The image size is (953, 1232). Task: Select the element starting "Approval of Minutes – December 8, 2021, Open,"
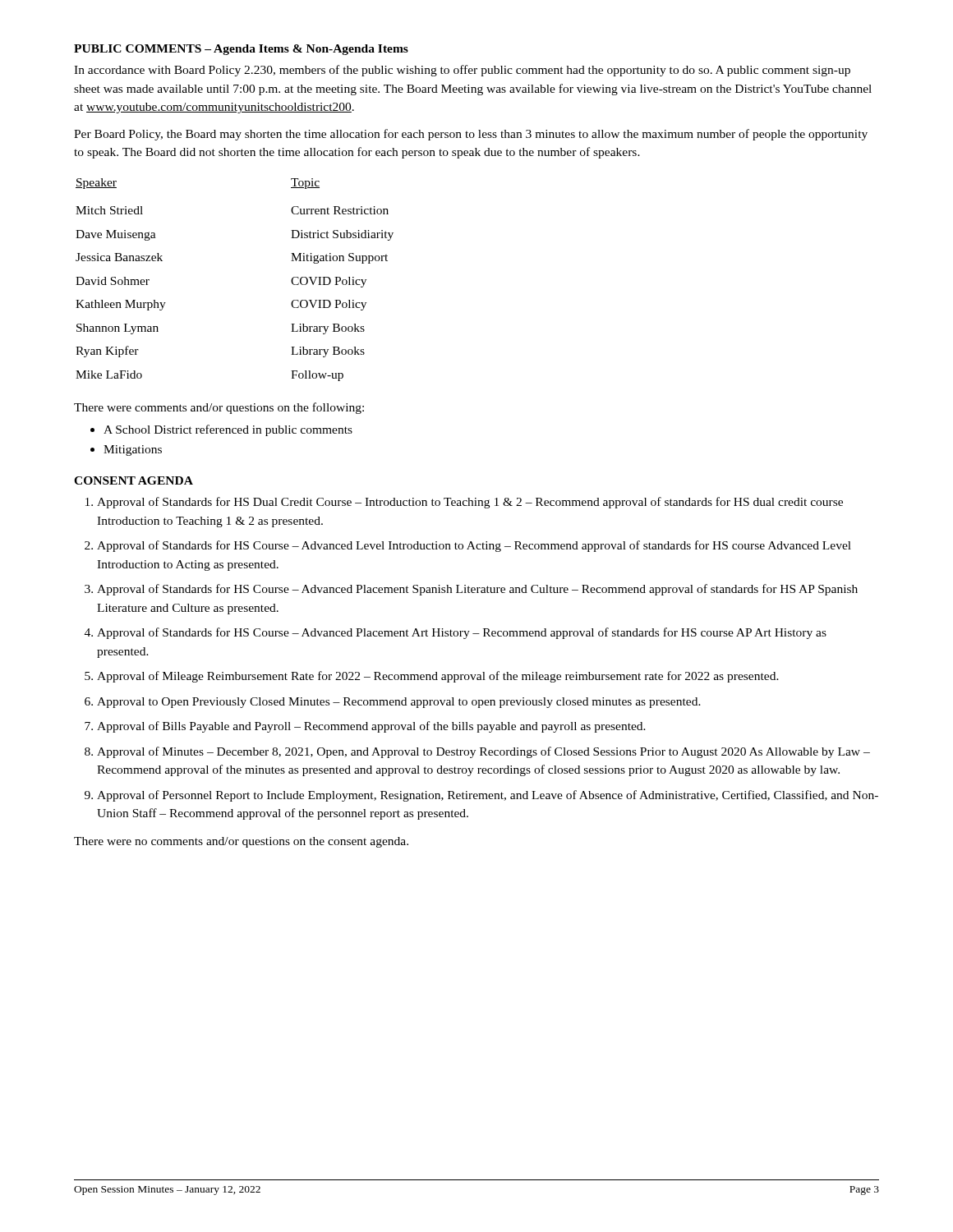pos(483,760)
